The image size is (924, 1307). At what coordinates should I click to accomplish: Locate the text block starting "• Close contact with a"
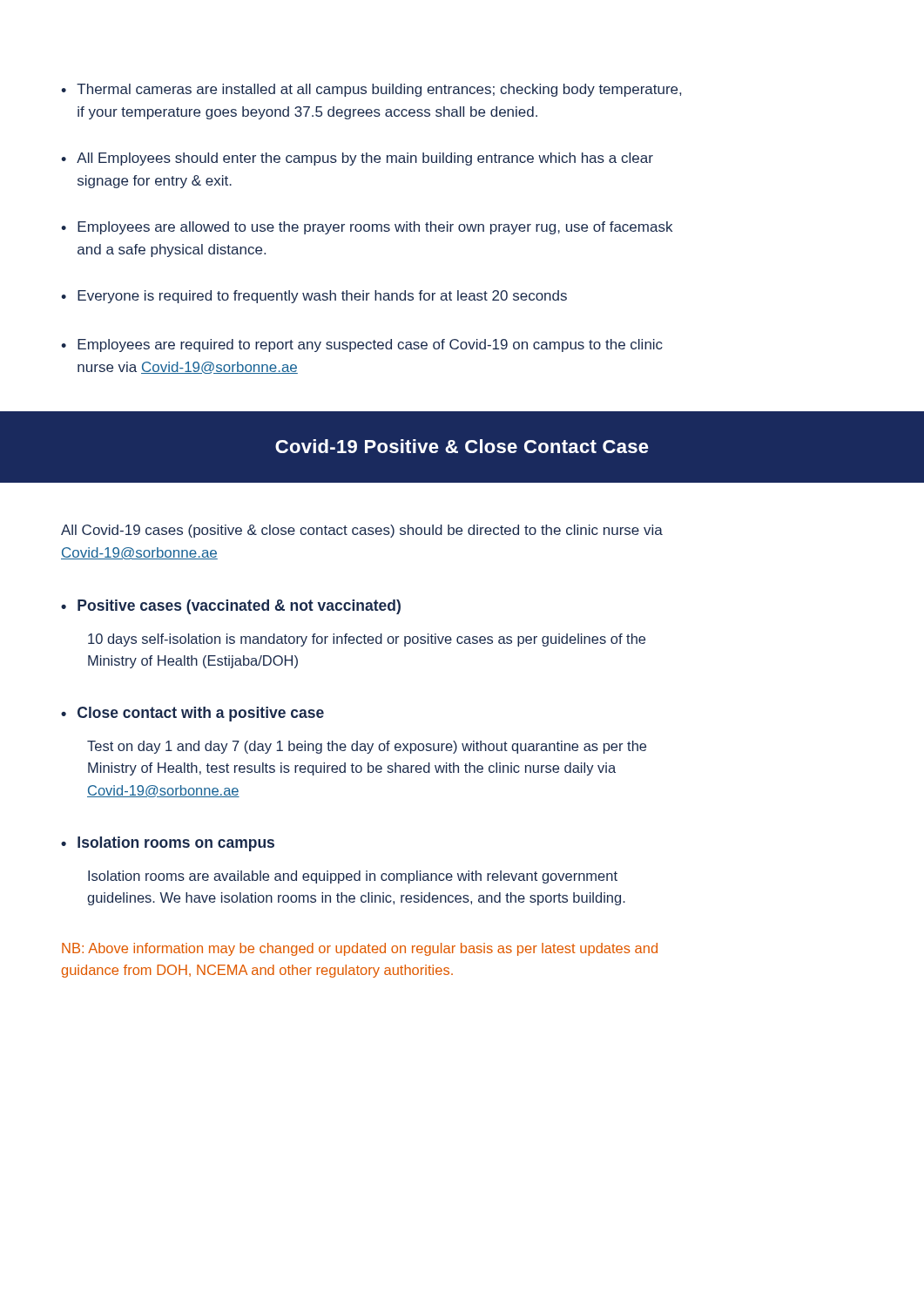tap(193, 713)
